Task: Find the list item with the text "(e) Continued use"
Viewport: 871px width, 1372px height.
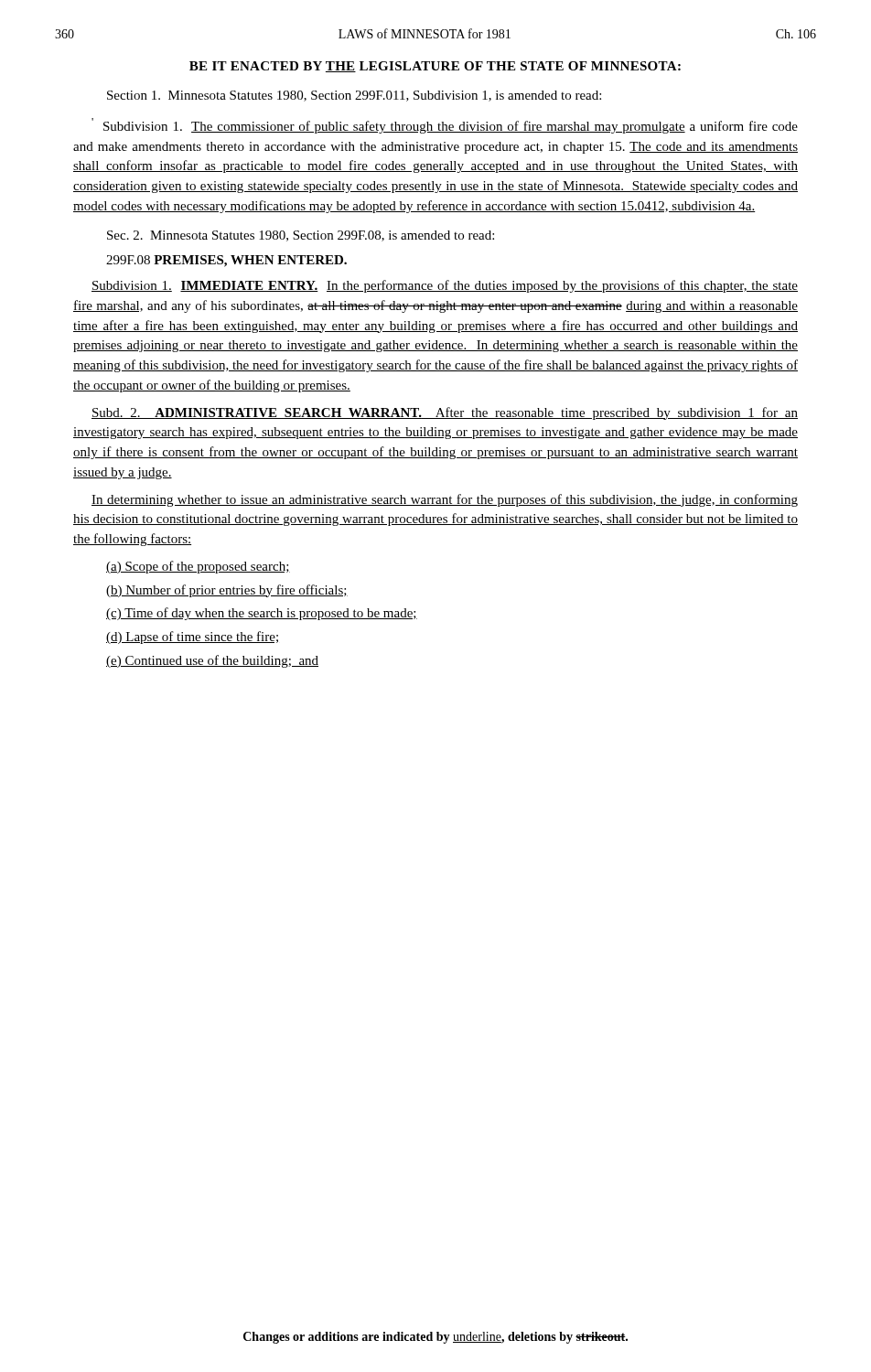Action: (212, 660)
